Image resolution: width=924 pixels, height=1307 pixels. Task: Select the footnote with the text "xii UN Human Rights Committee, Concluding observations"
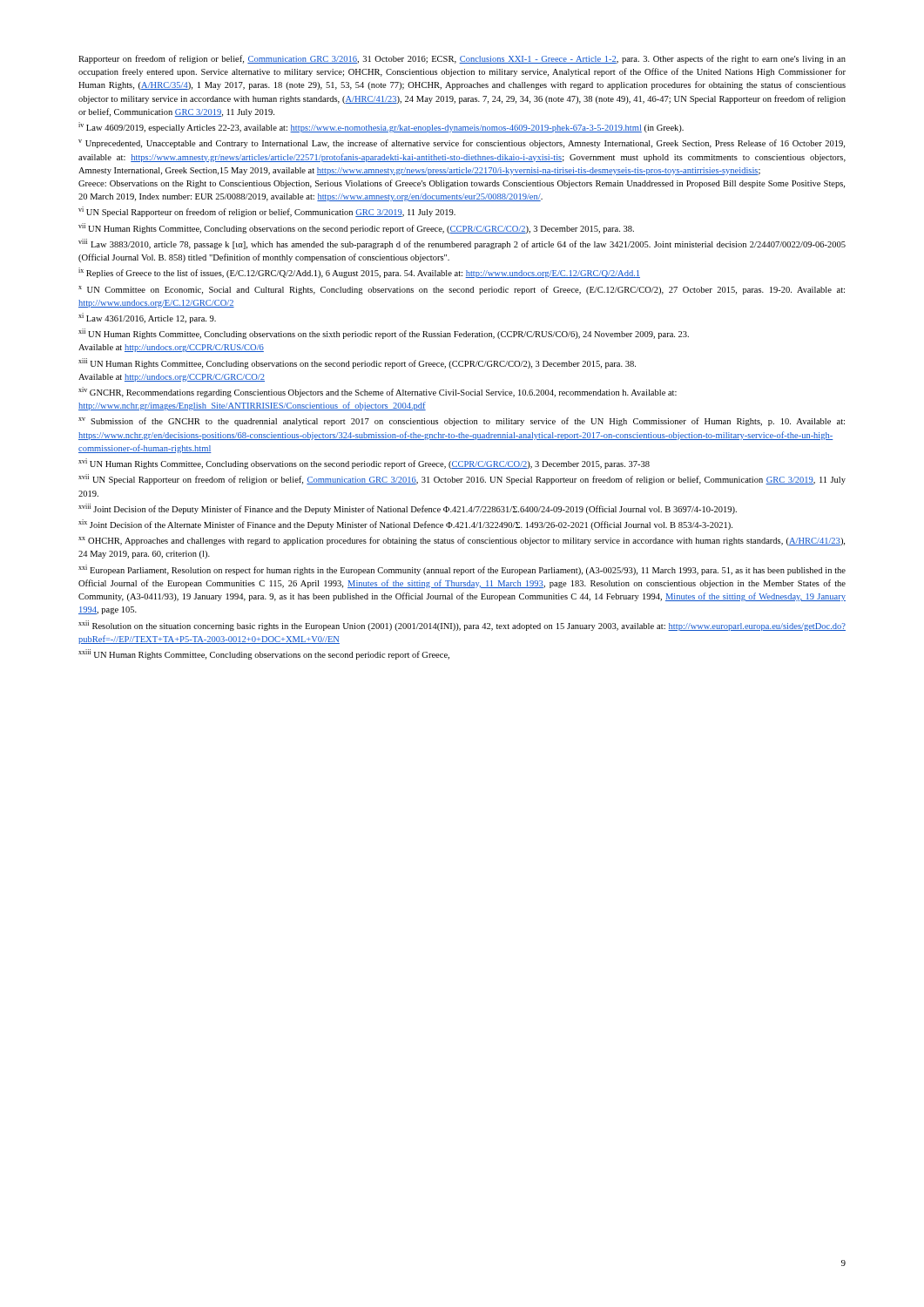pyautogui.click(x=462, y=341)
